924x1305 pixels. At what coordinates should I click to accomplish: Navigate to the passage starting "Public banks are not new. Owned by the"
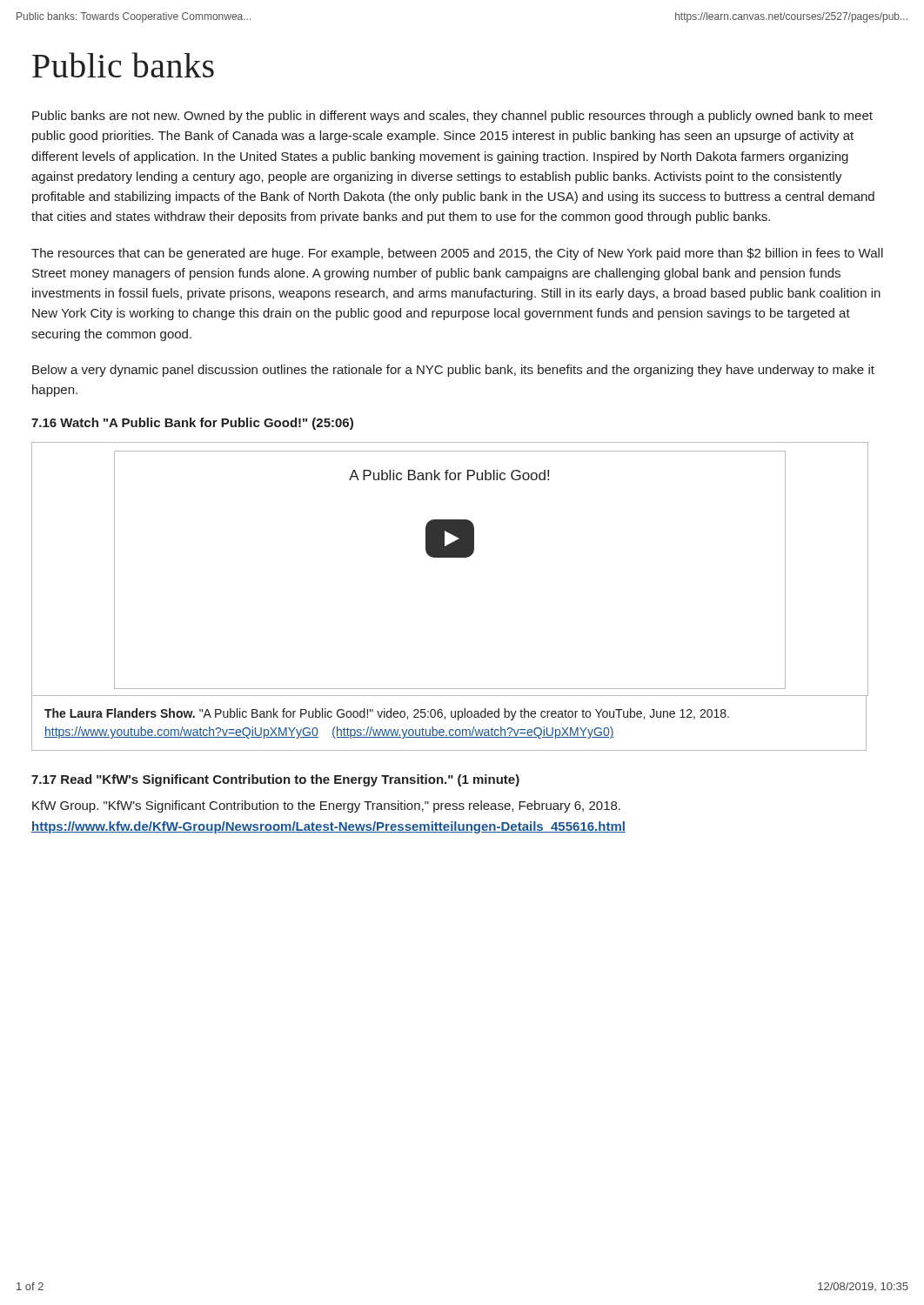[x=453, y=166]
